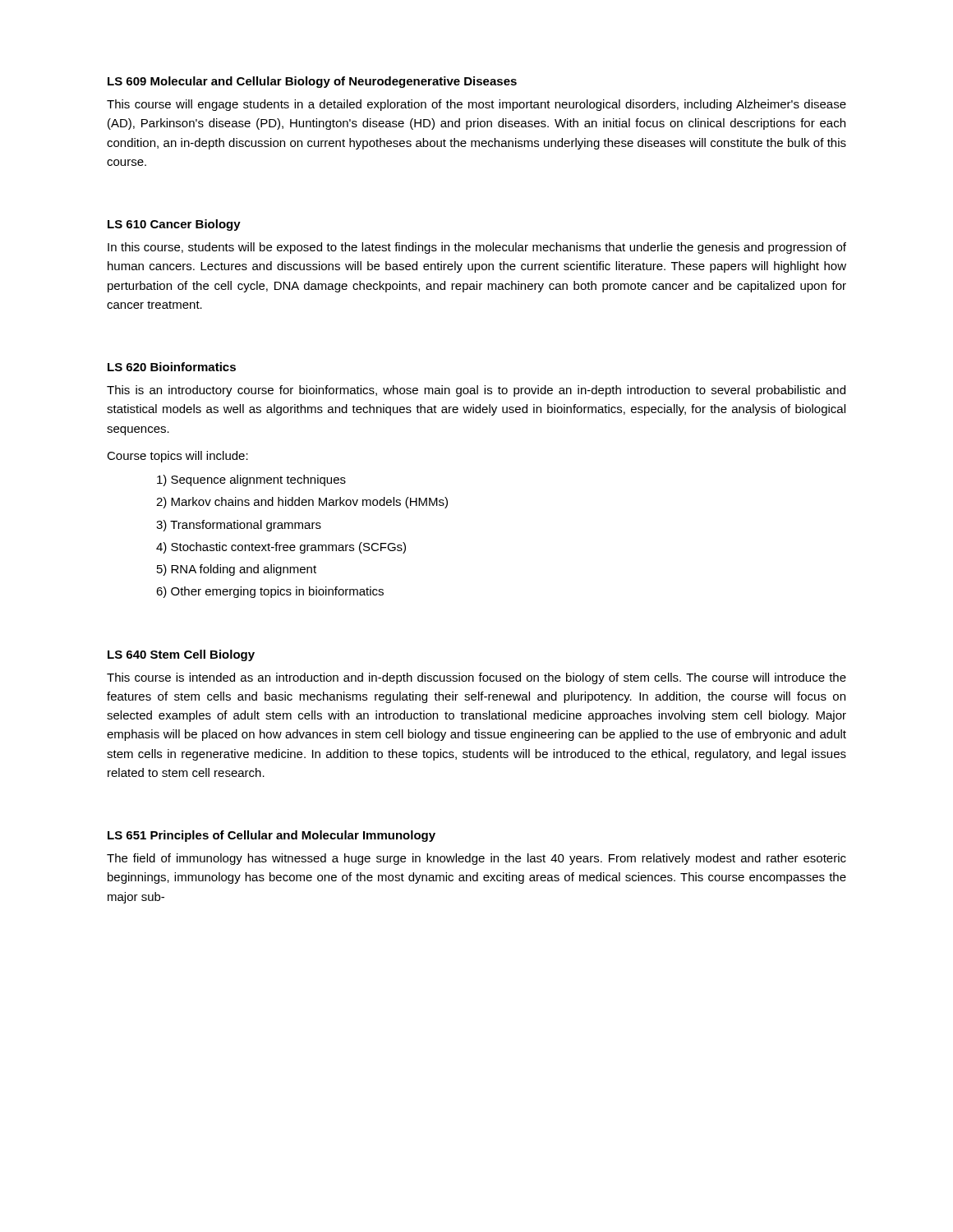The width and height of the screenshot is (953, 1232).
Task: Find "6) Other emerging topics in bioinformatics" on this page
Action: (270, 591)
